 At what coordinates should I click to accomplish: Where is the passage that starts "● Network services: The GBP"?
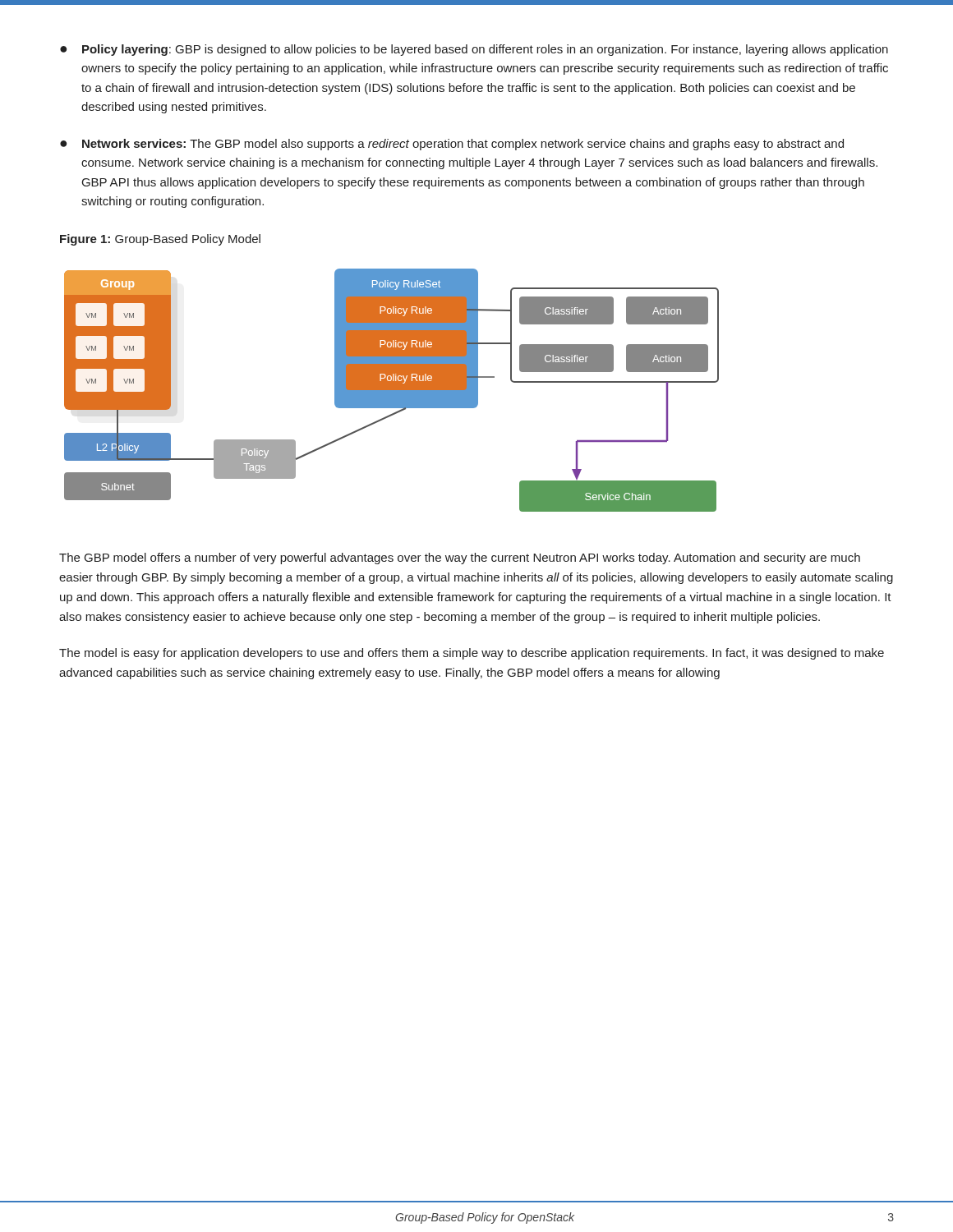[x=476, y=172]
